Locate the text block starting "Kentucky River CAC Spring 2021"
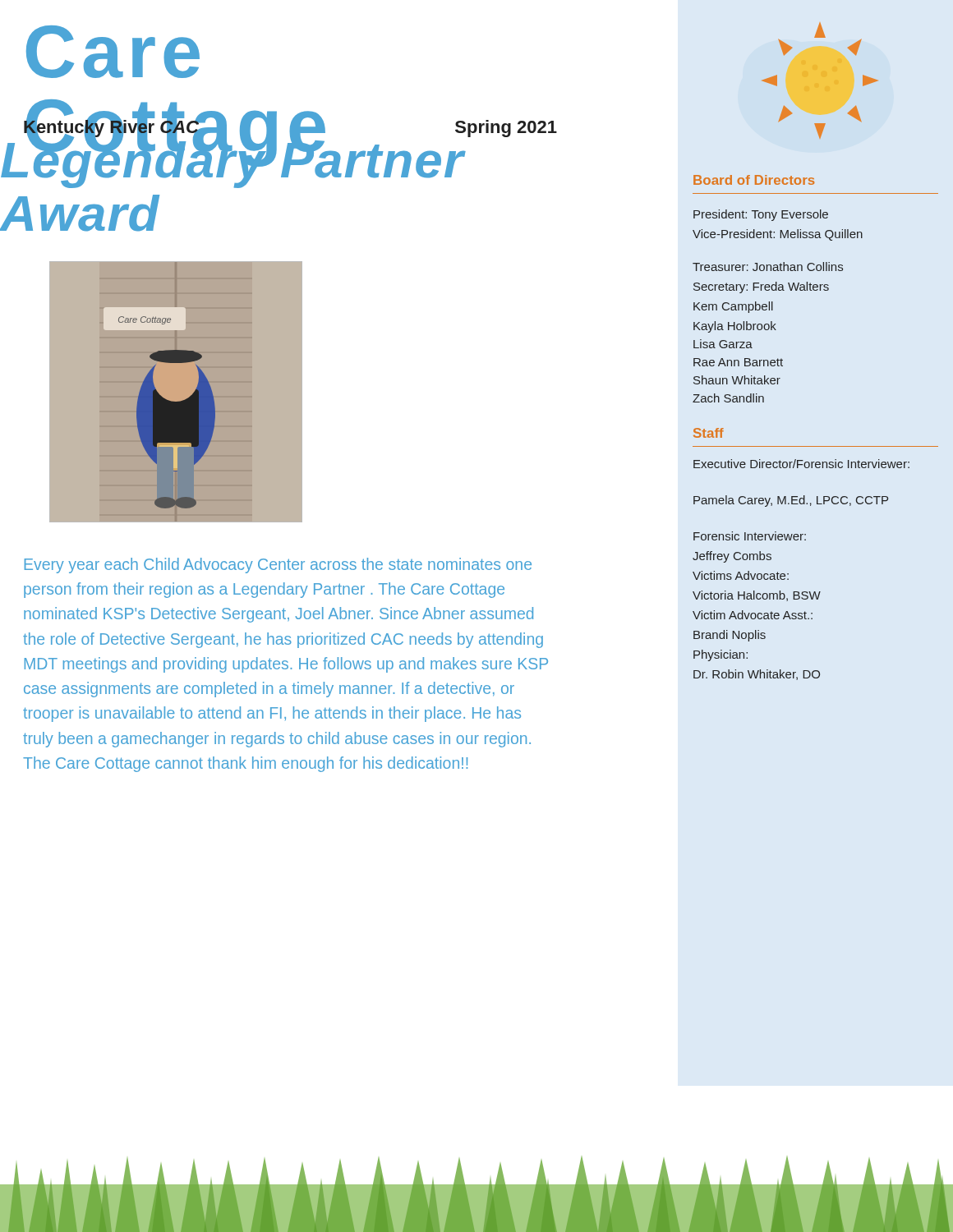 [x=290, y=127]
